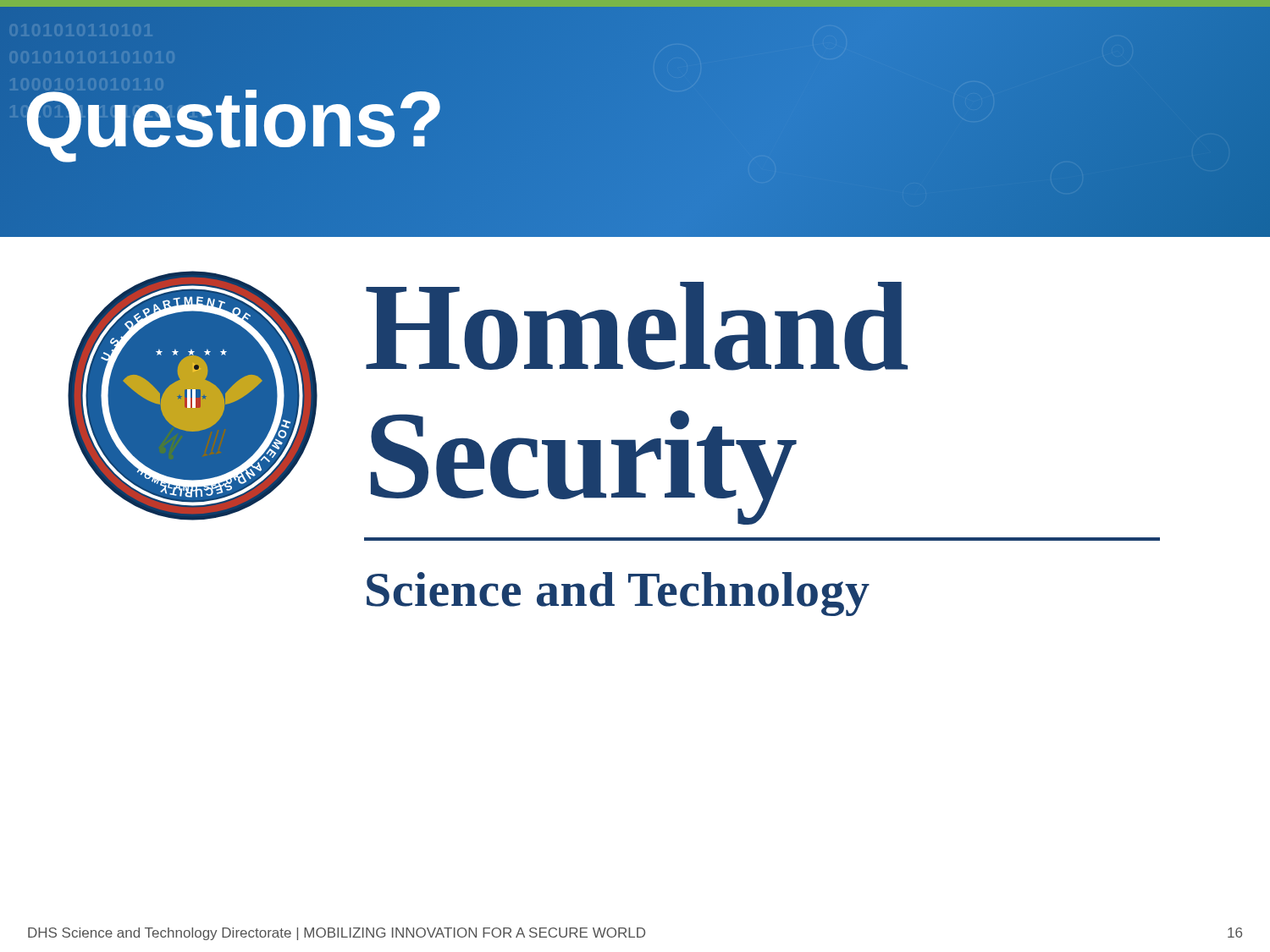1270x952 pixels.
Task: Select the logo
Action: 193,396
